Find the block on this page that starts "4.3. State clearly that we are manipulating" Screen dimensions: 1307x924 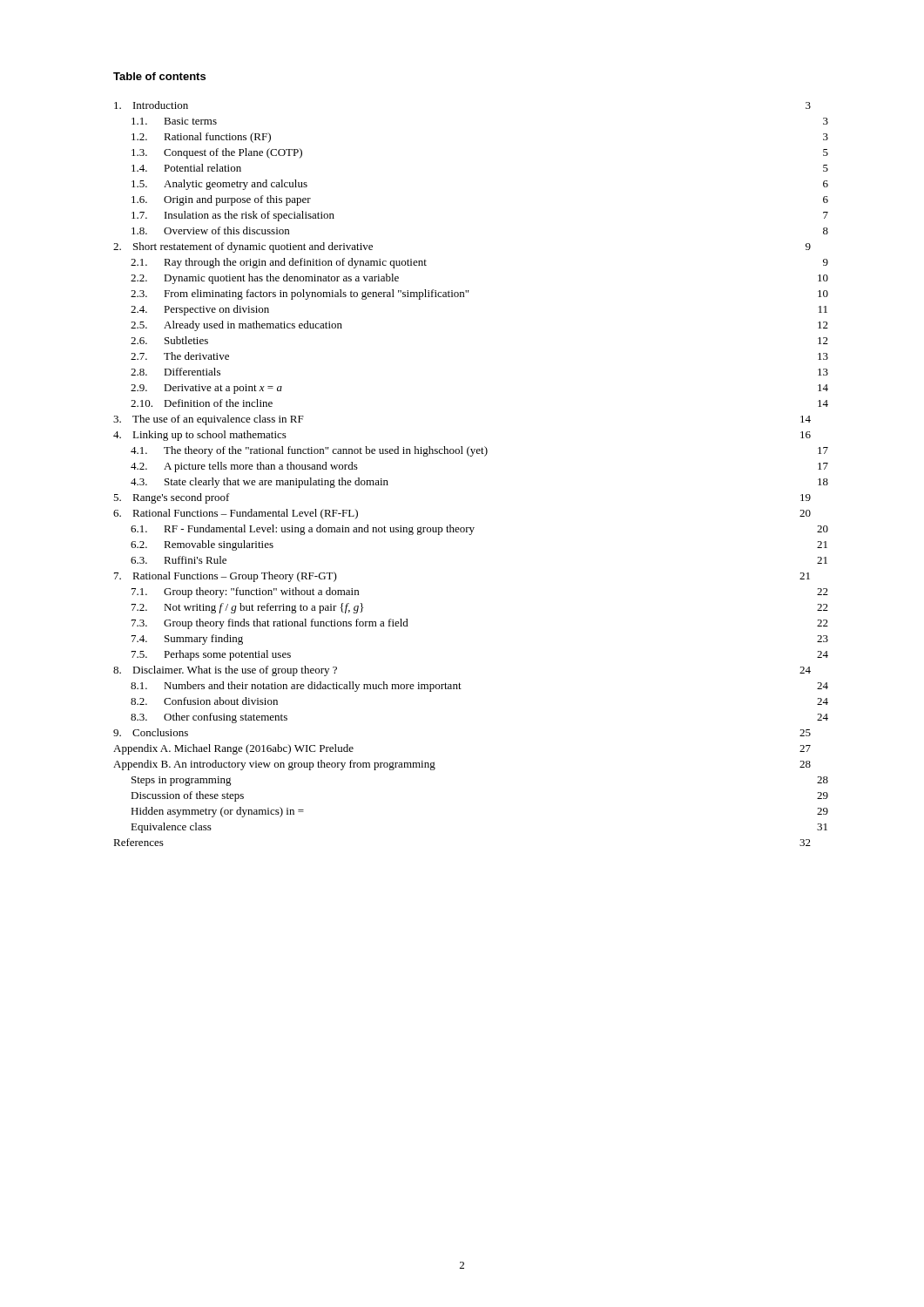pos(285,482)
